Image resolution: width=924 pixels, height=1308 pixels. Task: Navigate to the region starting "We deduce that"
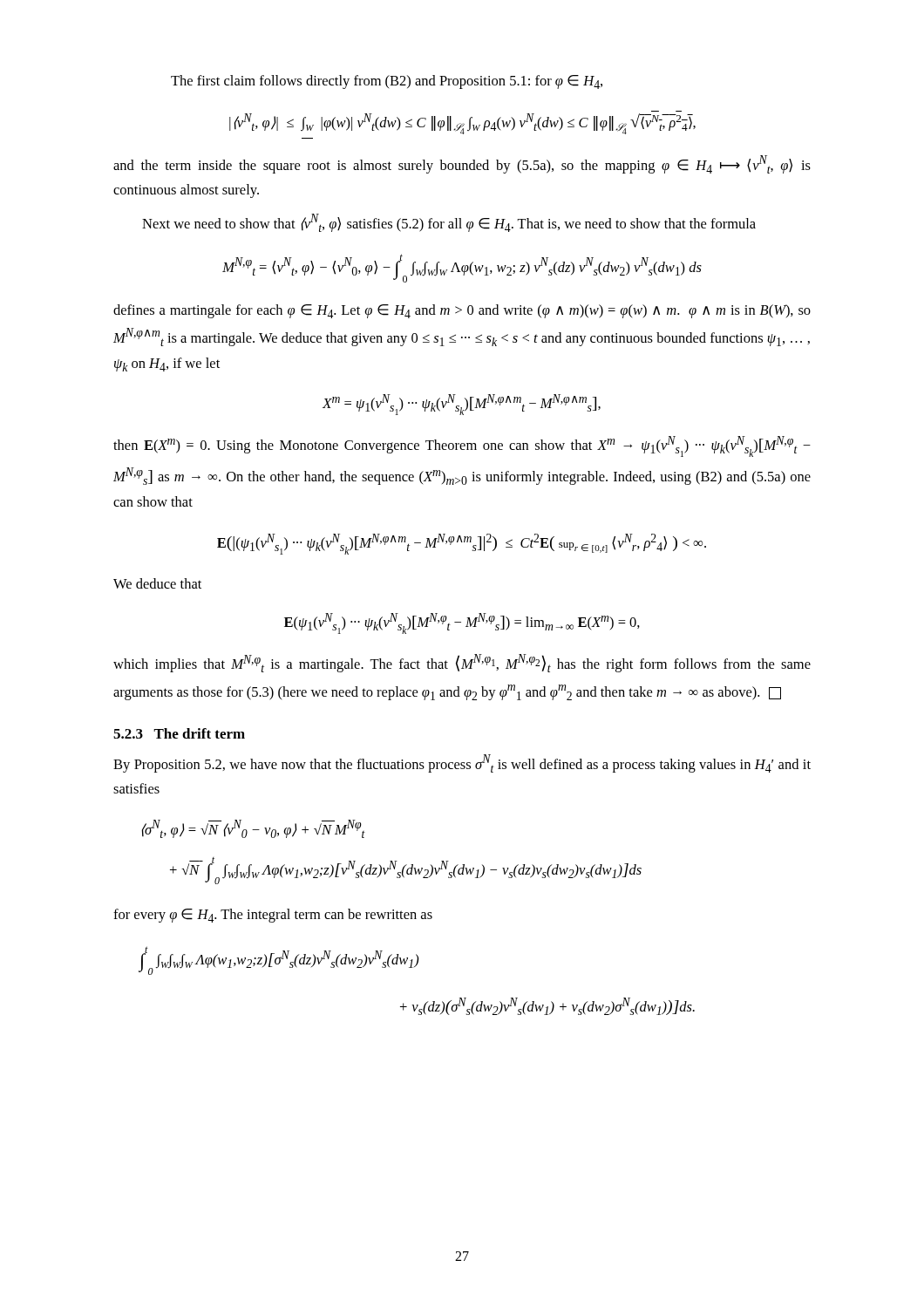[x=157, y=583]
